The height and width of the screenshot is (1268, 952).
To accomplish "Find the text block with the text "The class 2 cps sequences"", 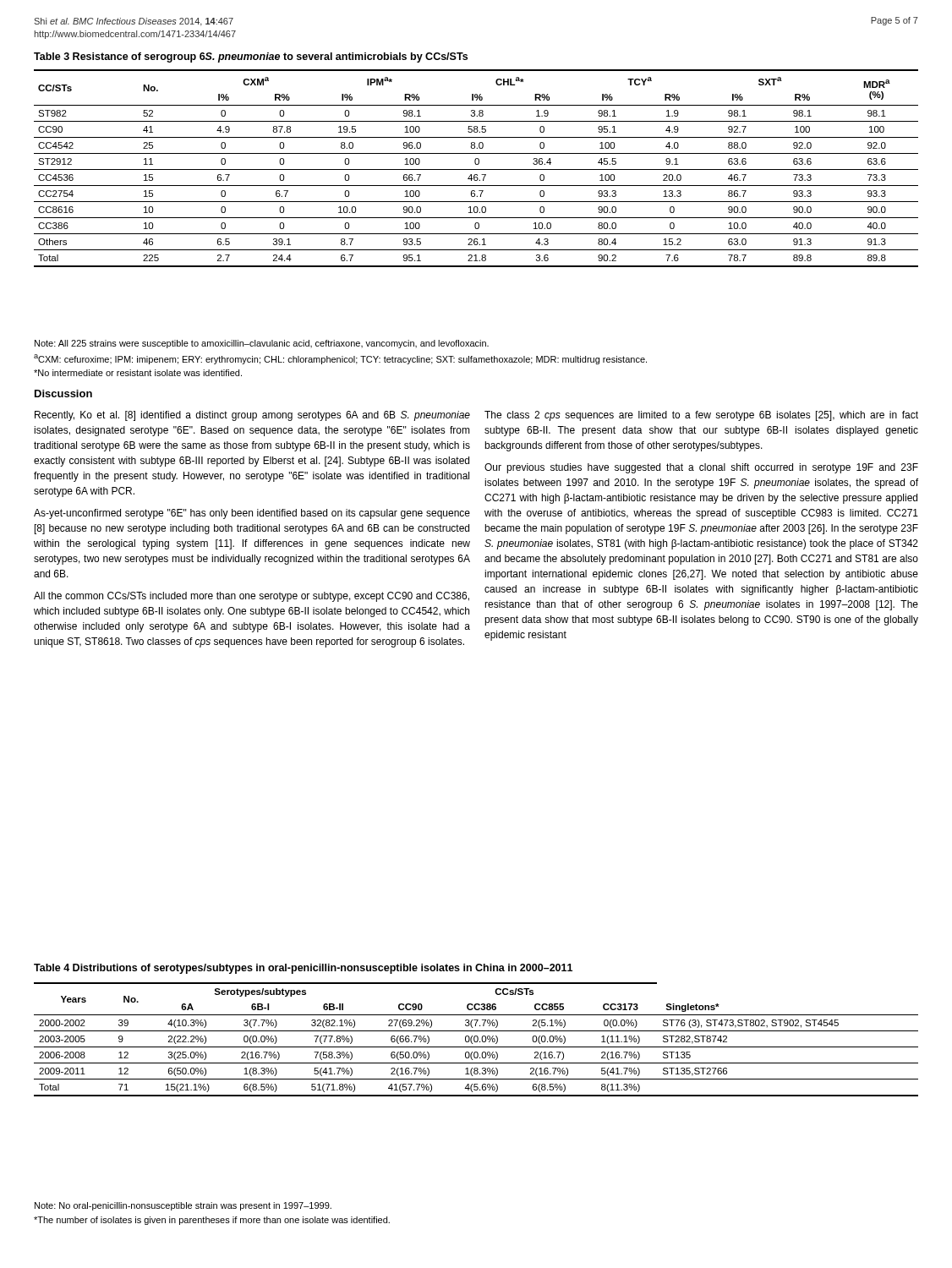I will pyautogui.click(x=701, y=525).
